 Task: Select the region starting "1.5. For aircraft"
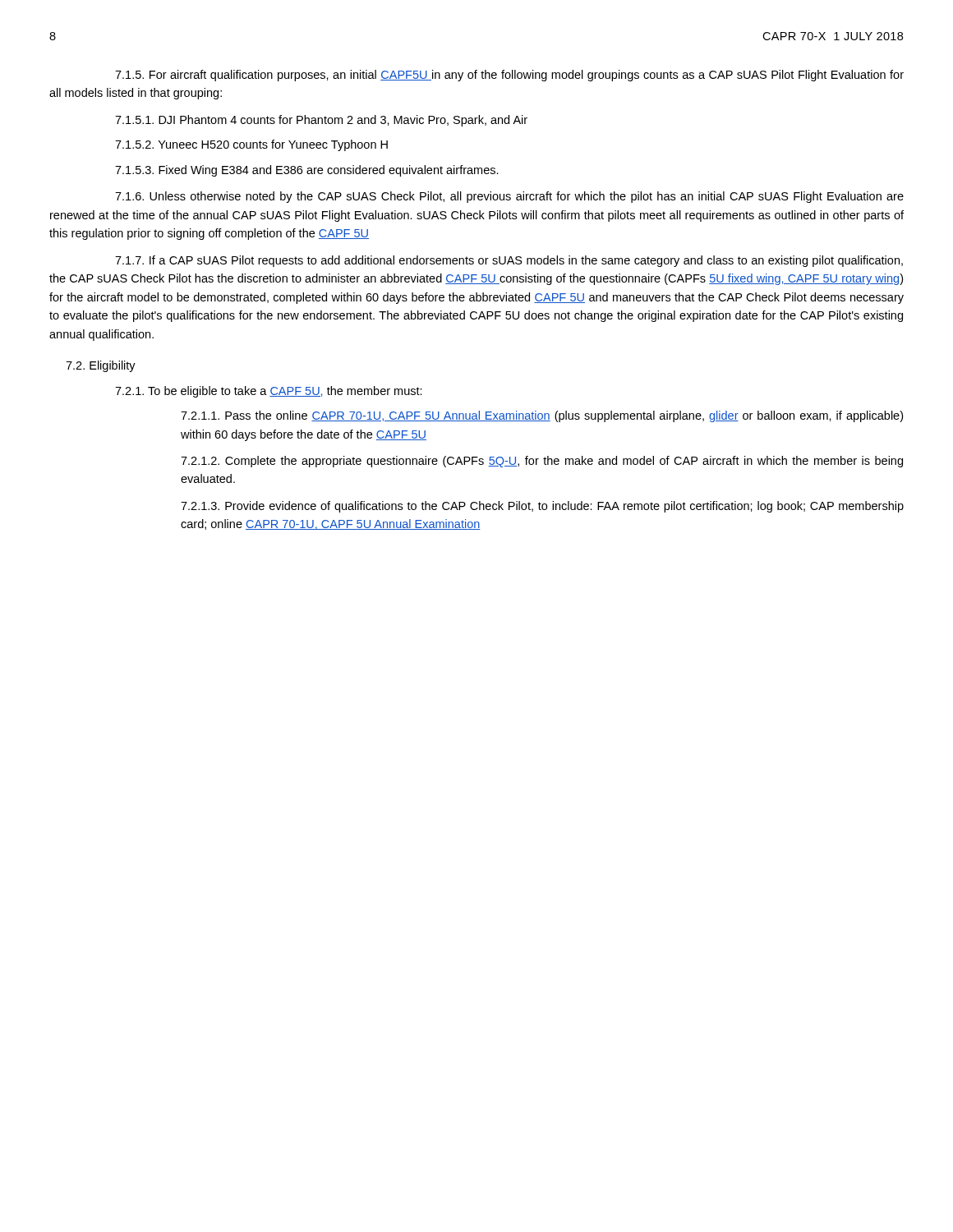click(x=476, y=84)
